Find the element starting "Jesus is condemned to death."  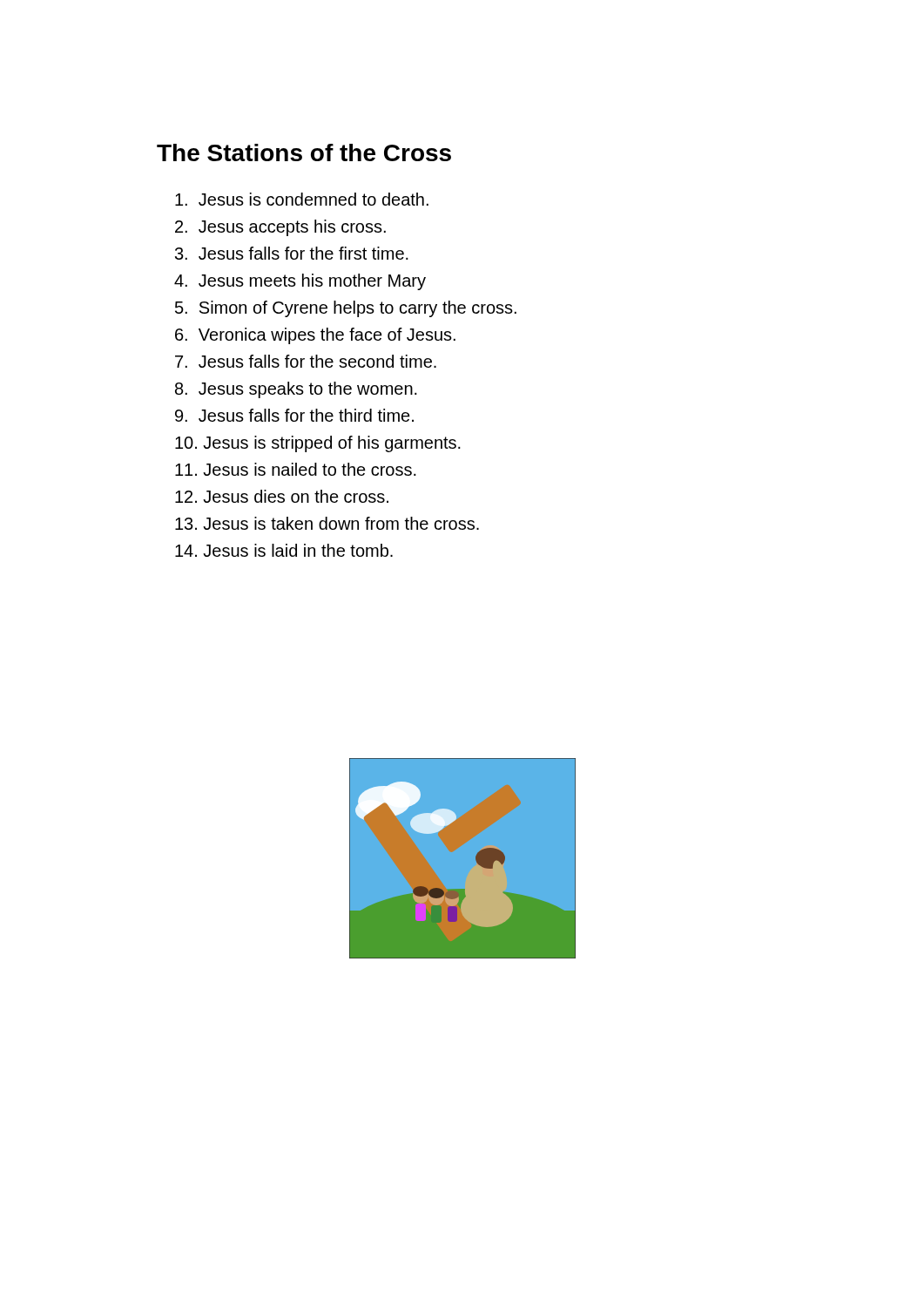[x=302, y=200]
